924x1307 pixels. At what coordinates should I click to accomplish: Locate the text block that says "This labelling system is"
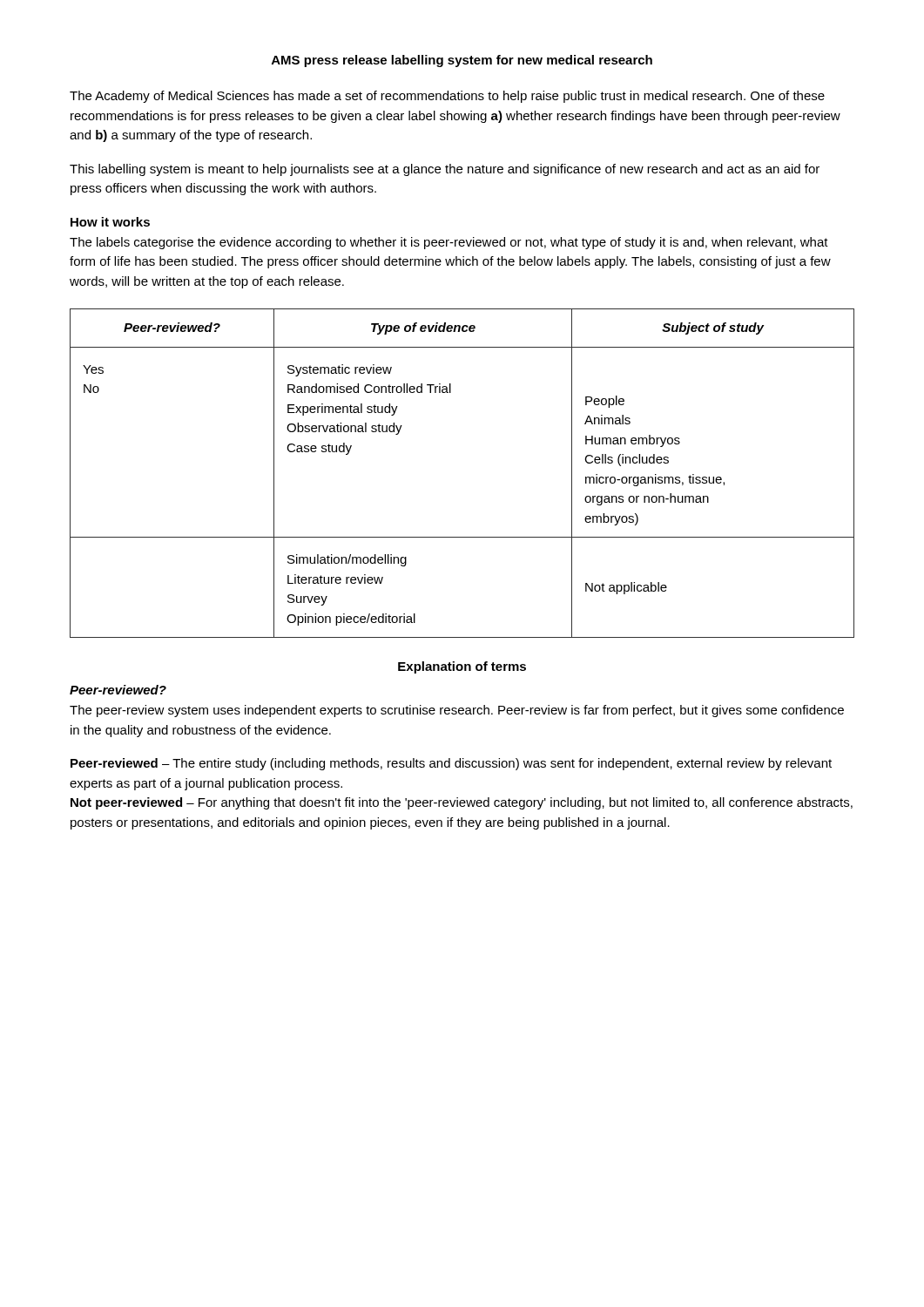click(x=445, y=178)
